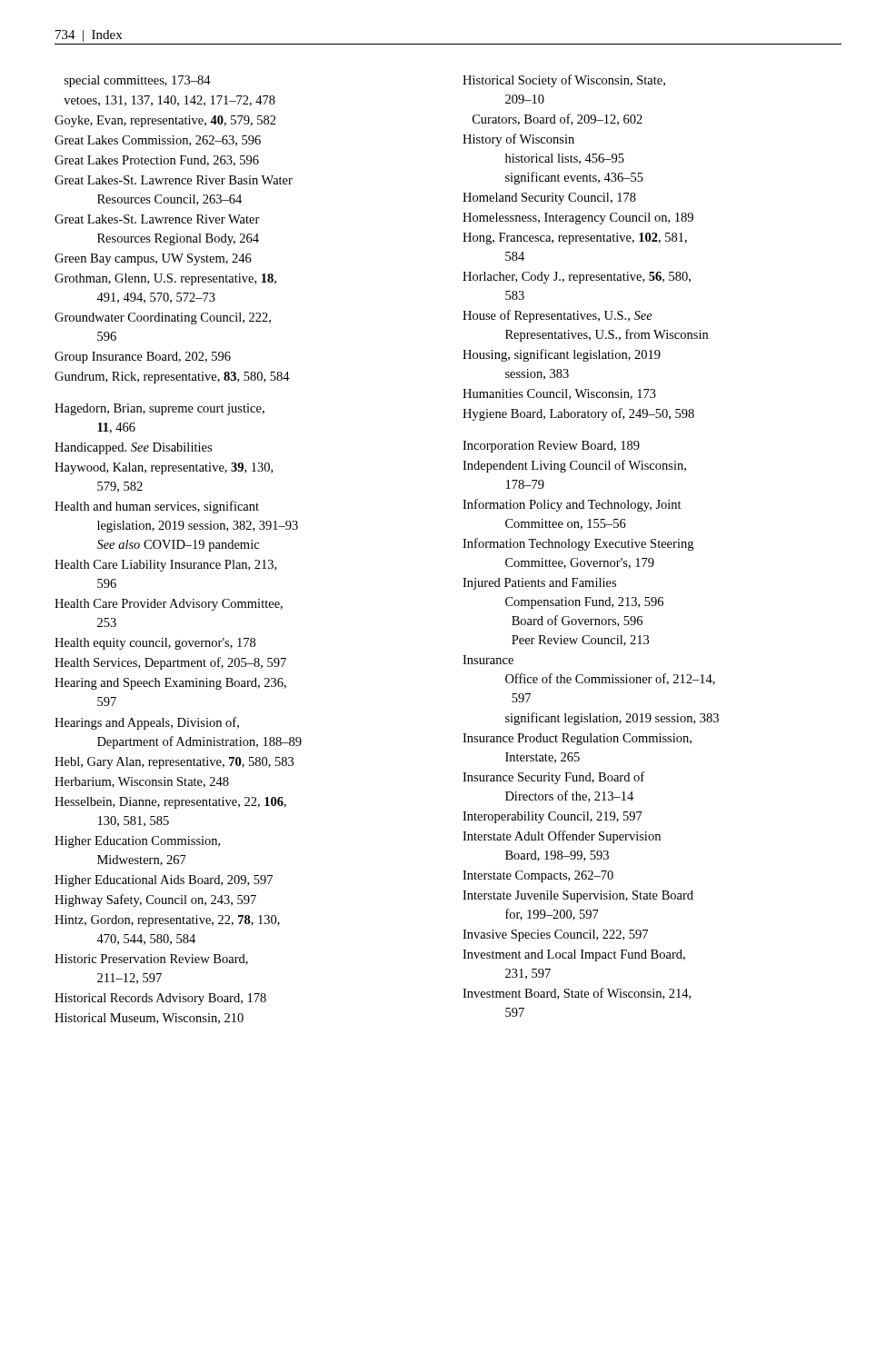Select the text block starting "Housing, significant legislation,"
This screenshot has height=1363, width=896.
point(562,364)
